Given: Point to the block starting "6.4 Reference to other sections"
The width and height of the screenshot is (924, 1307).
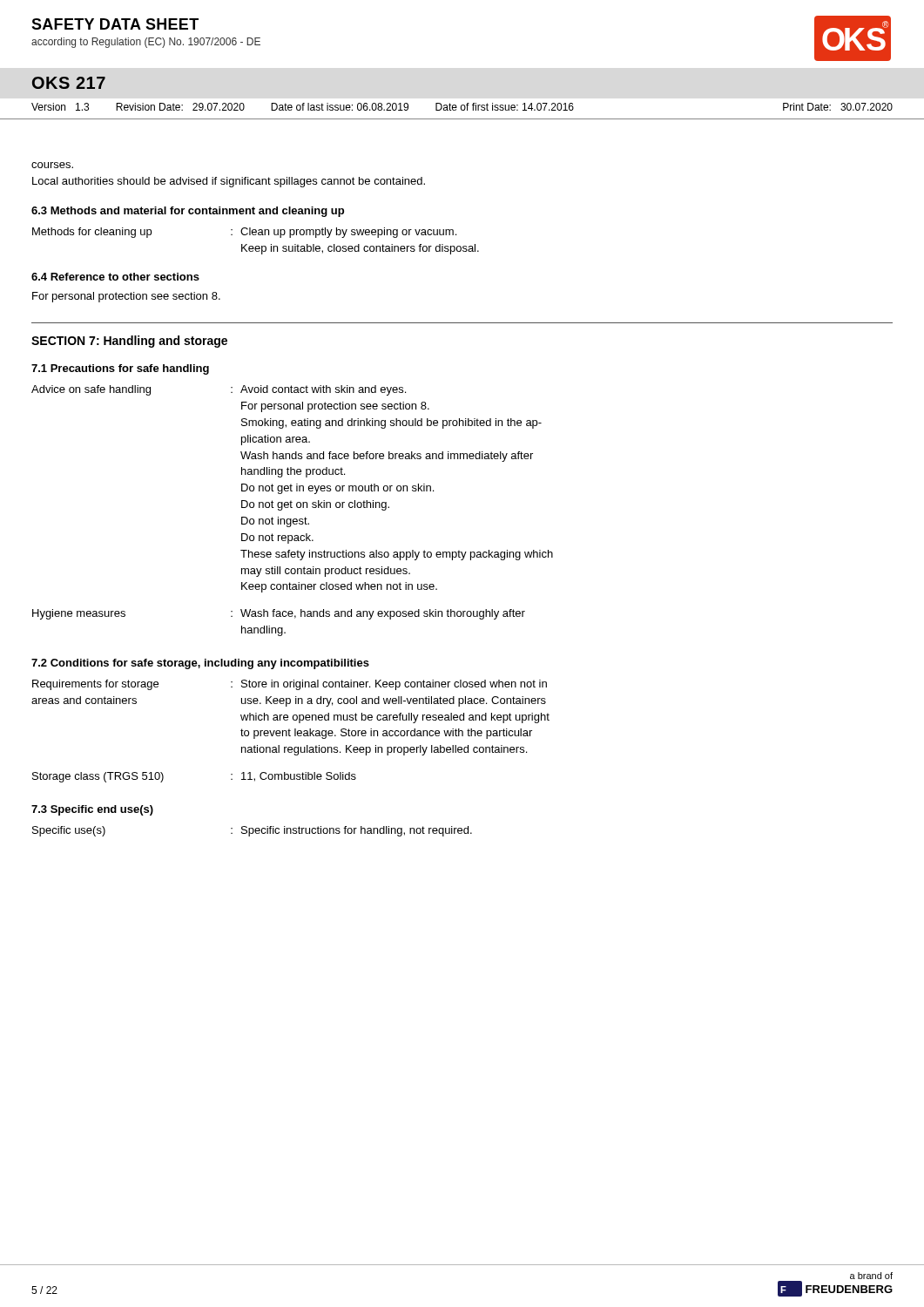Looking at the screenshot, I should pyautogui.click(x=115, y=277).
